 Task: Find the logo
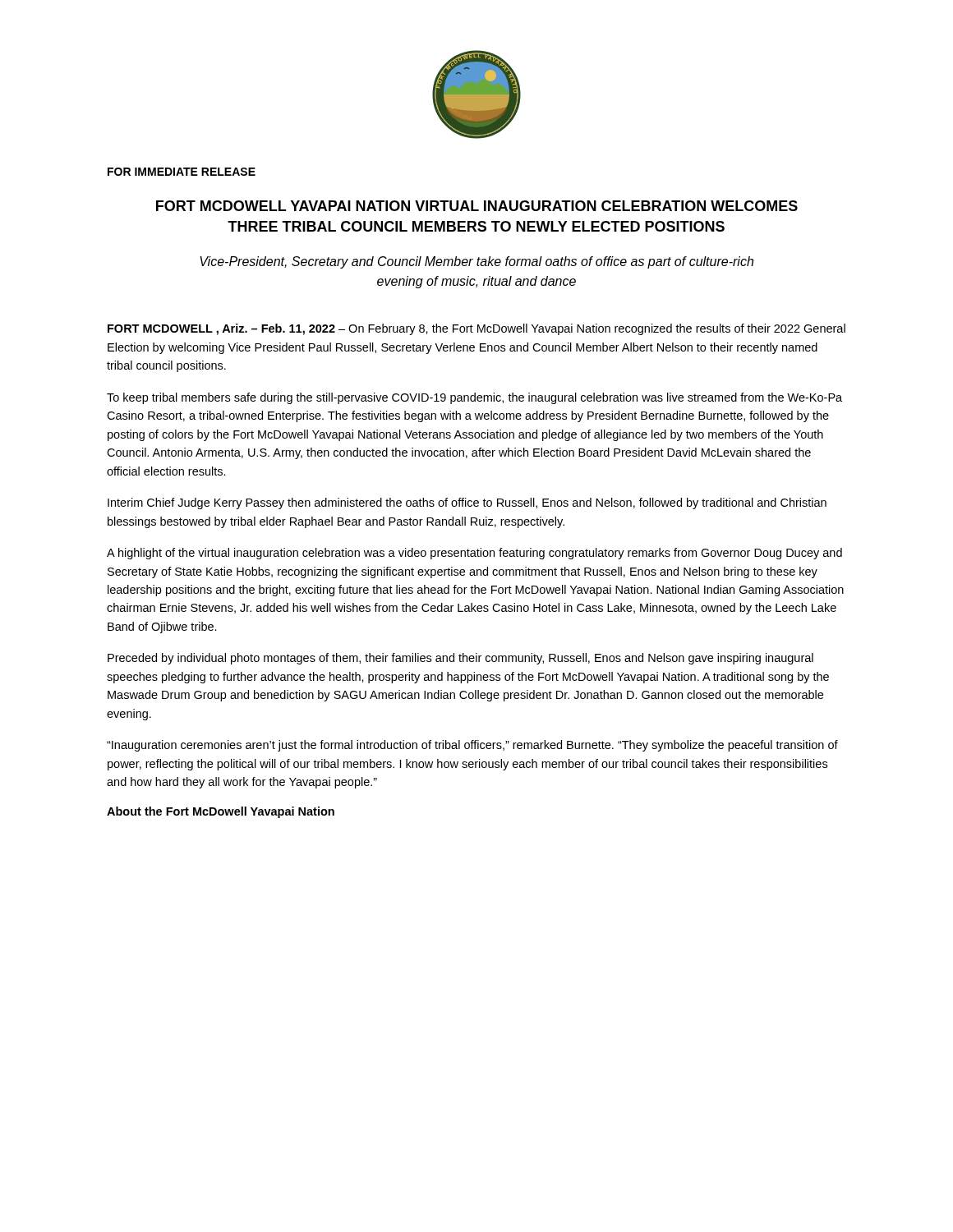click(x=476, y=96)
